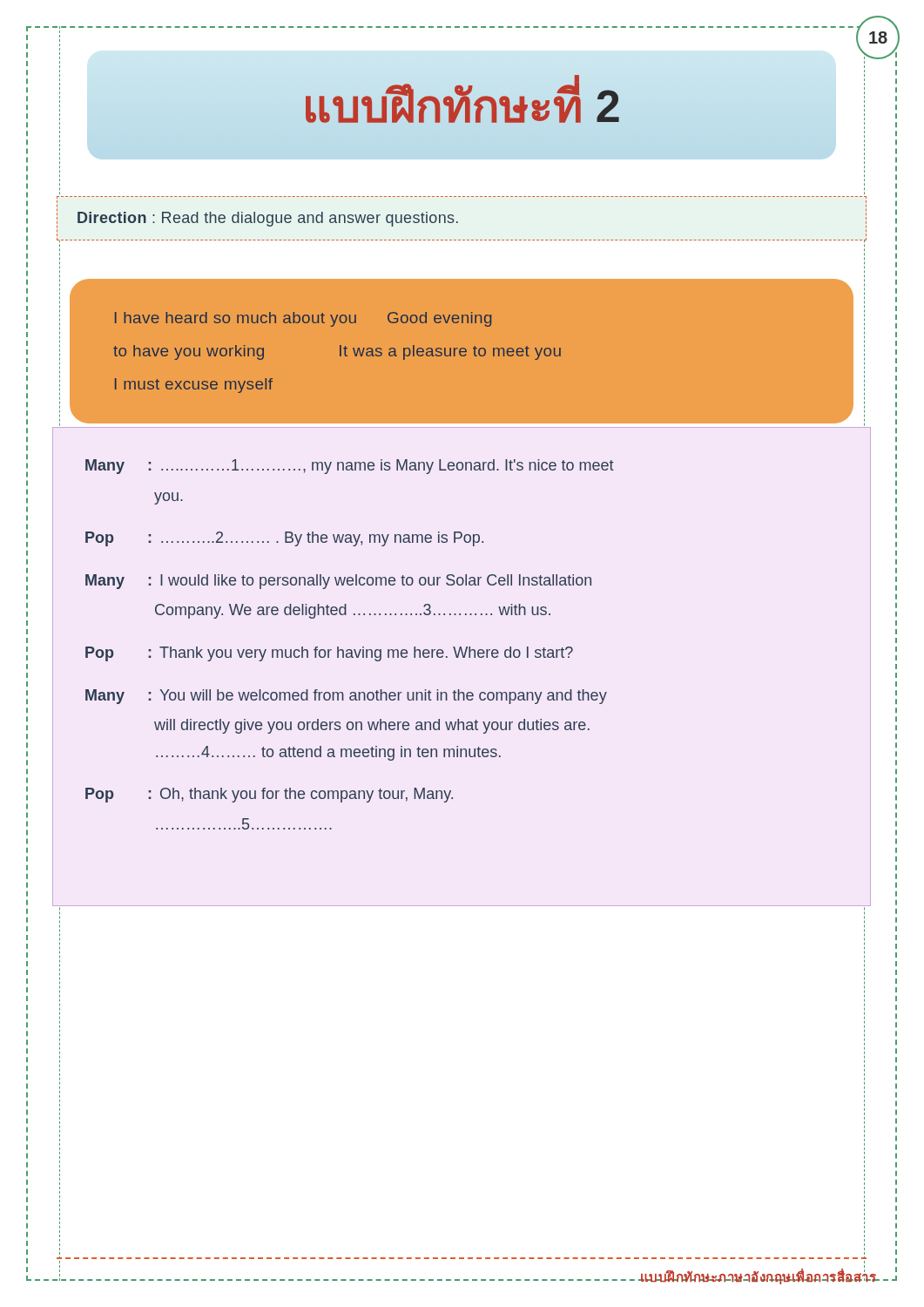Locate the text block that reads "I have heard so much about you Good"
Image resolution: width=924 pixels, height=1307 pixels.
click(338, 351)
